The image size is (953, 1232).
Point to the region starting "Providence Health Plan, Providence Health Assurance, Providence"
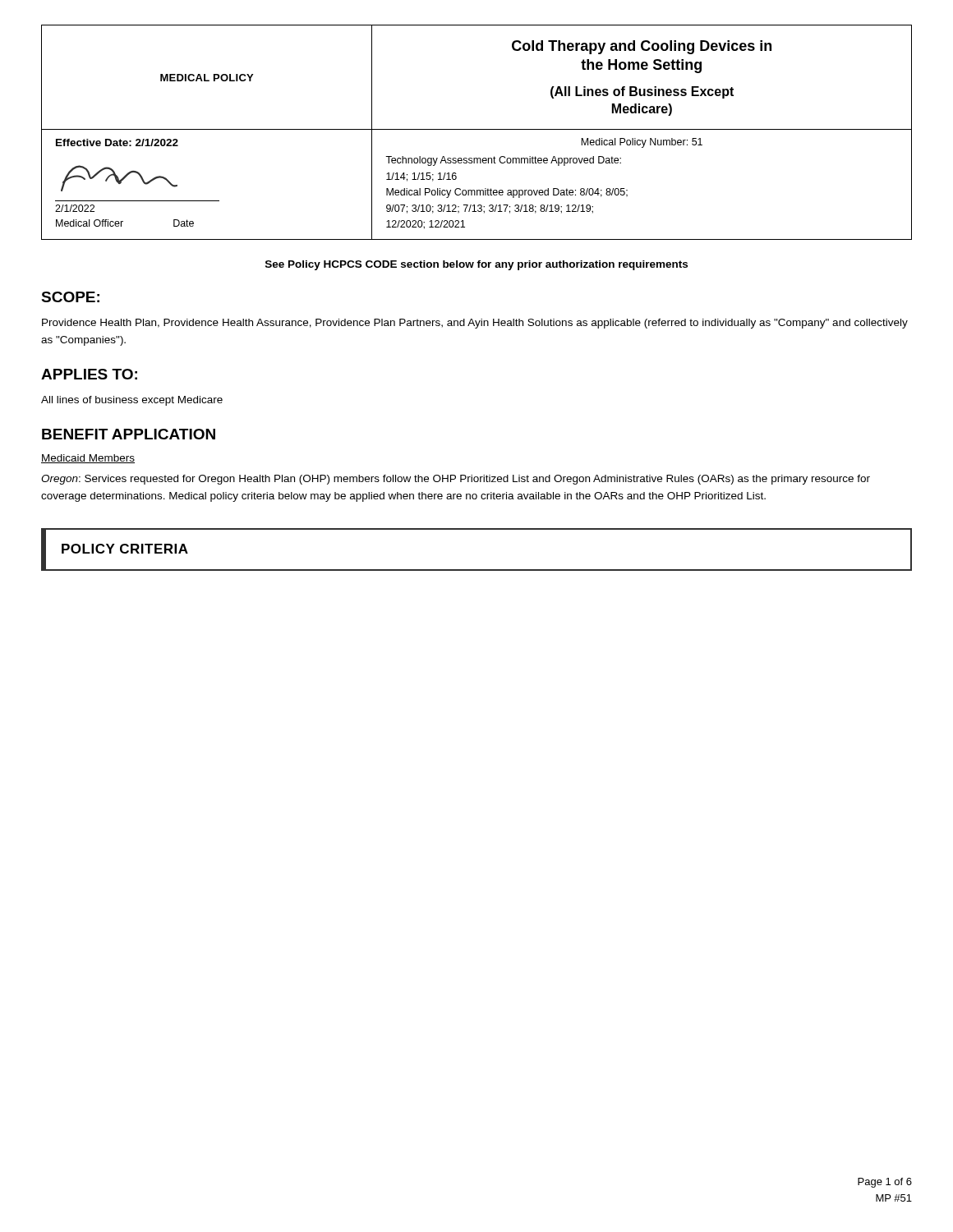(x=474, y=331)
